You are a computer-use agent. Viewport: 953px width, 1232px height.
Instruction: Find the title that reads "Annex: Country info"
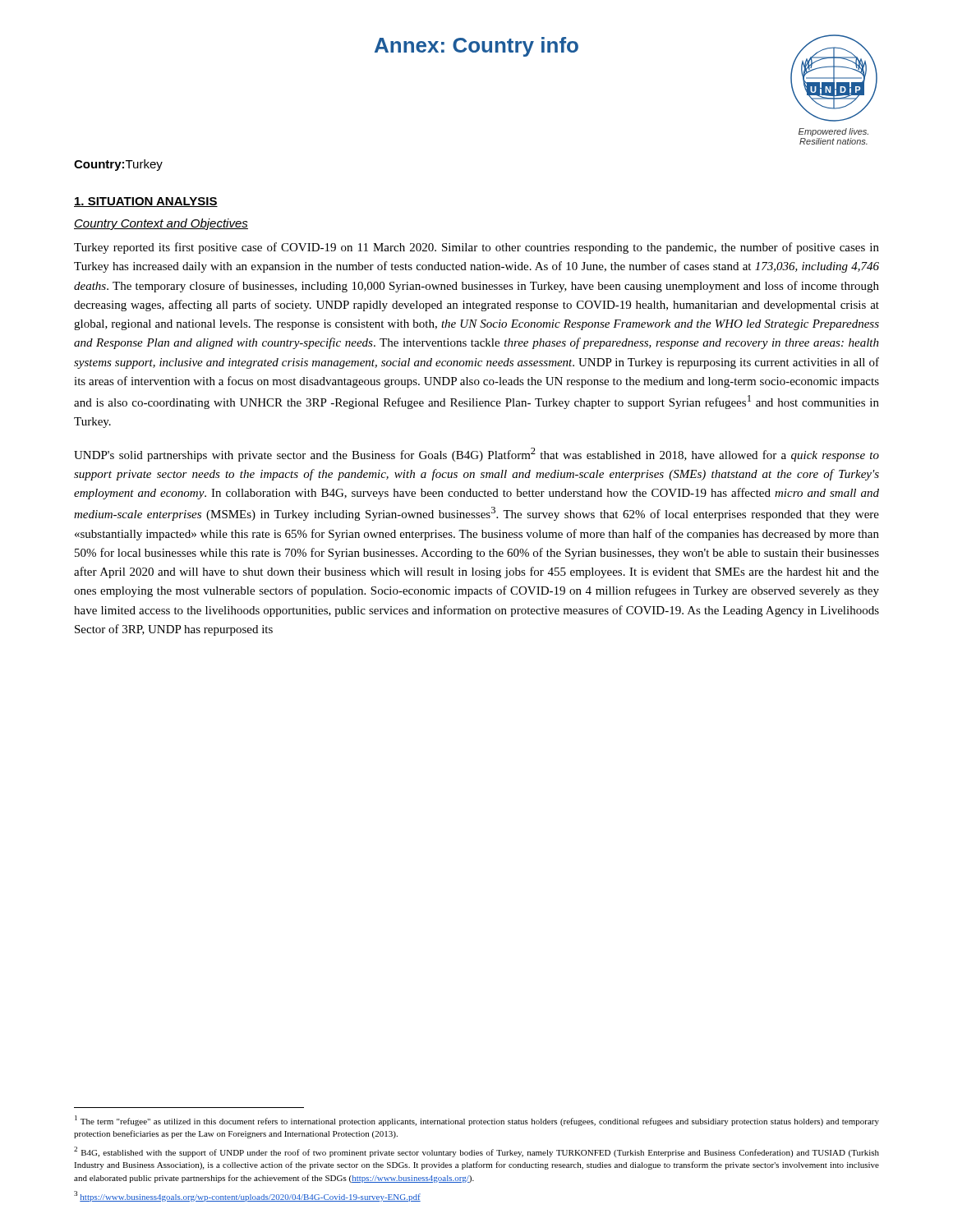point(476,46)
